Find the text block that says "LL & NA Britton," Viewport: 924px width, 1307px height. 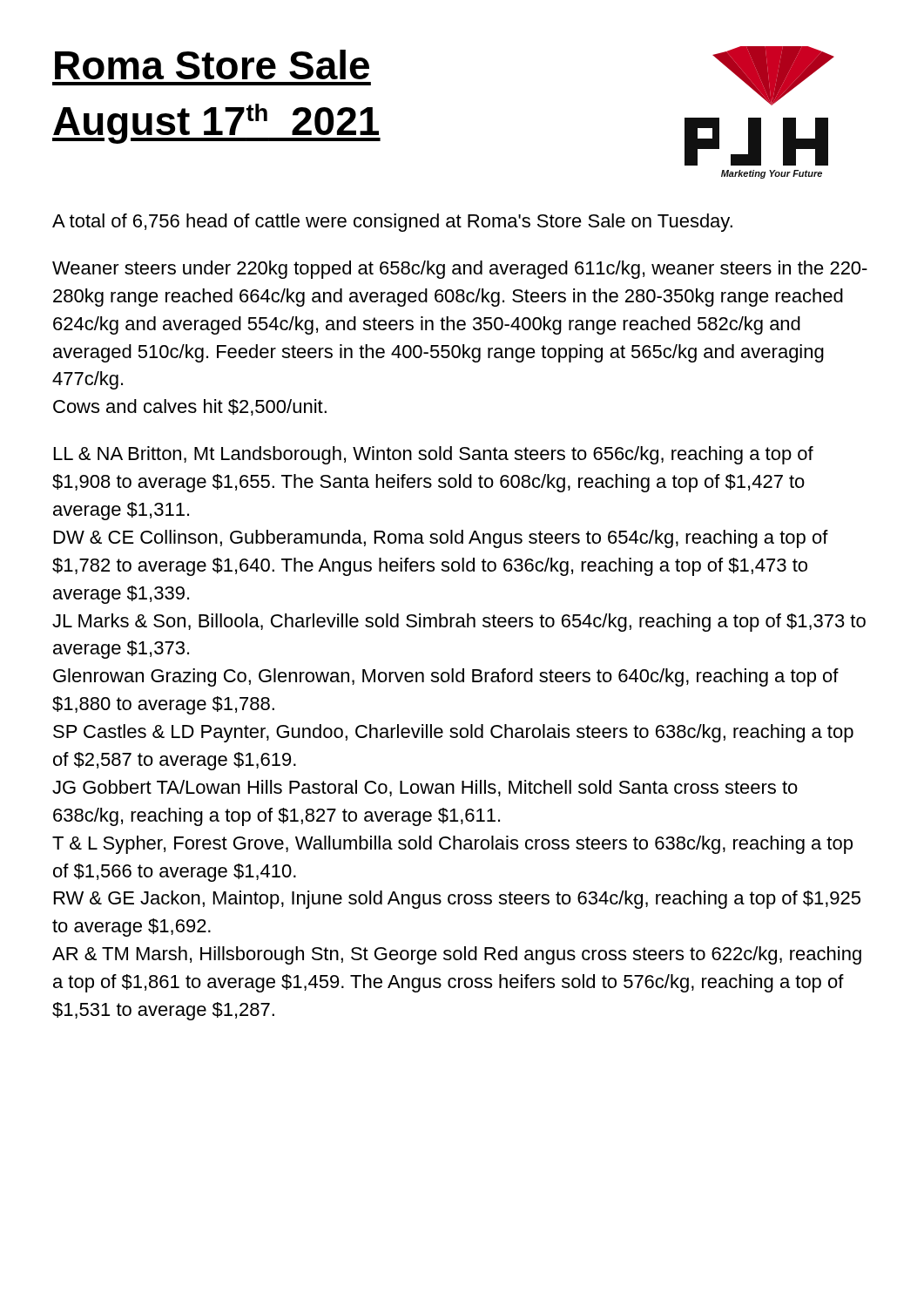(x=459, y=732)
